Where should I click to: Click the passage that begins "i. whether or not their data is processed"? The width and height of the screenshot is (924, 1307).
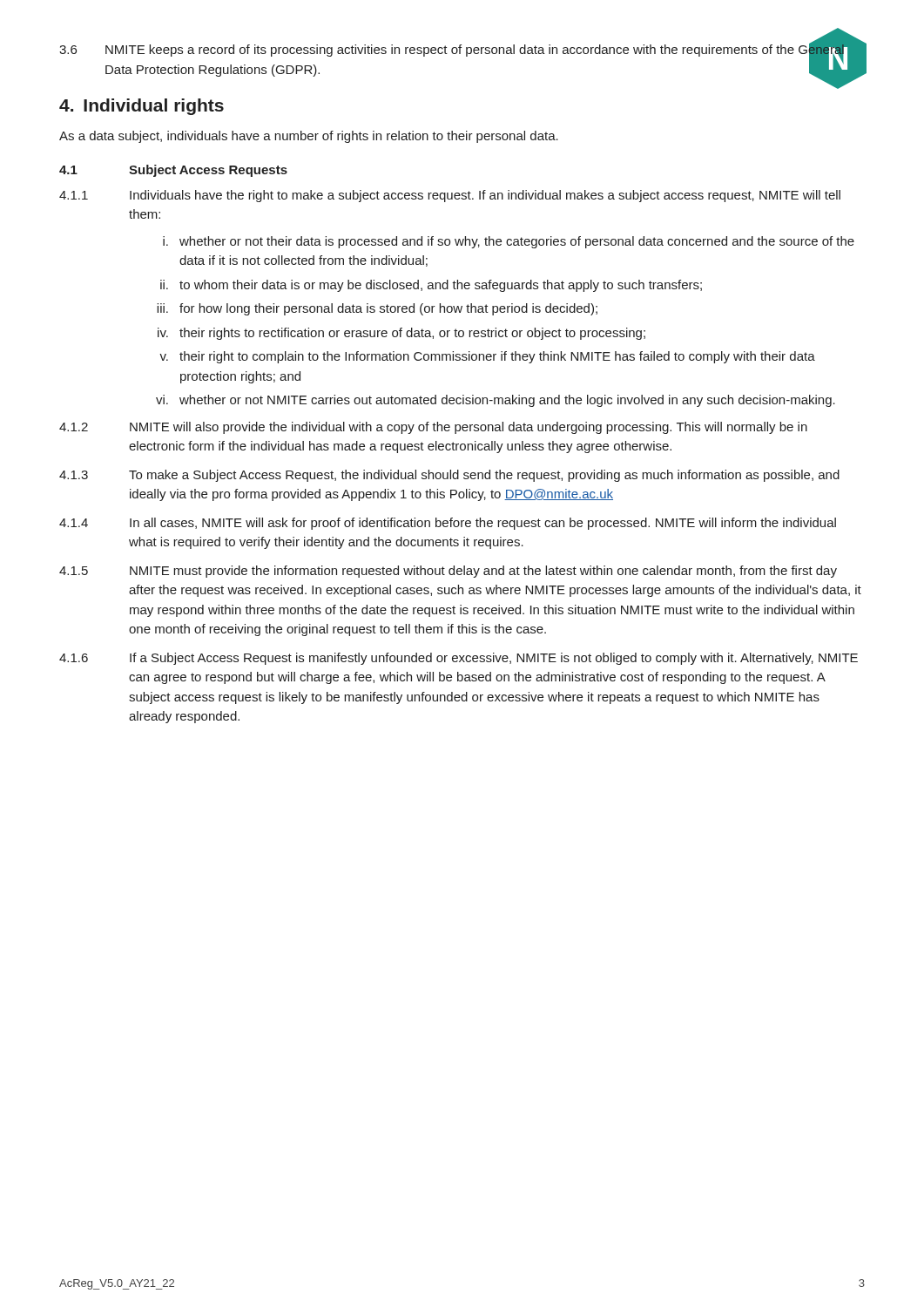(497, 251)
